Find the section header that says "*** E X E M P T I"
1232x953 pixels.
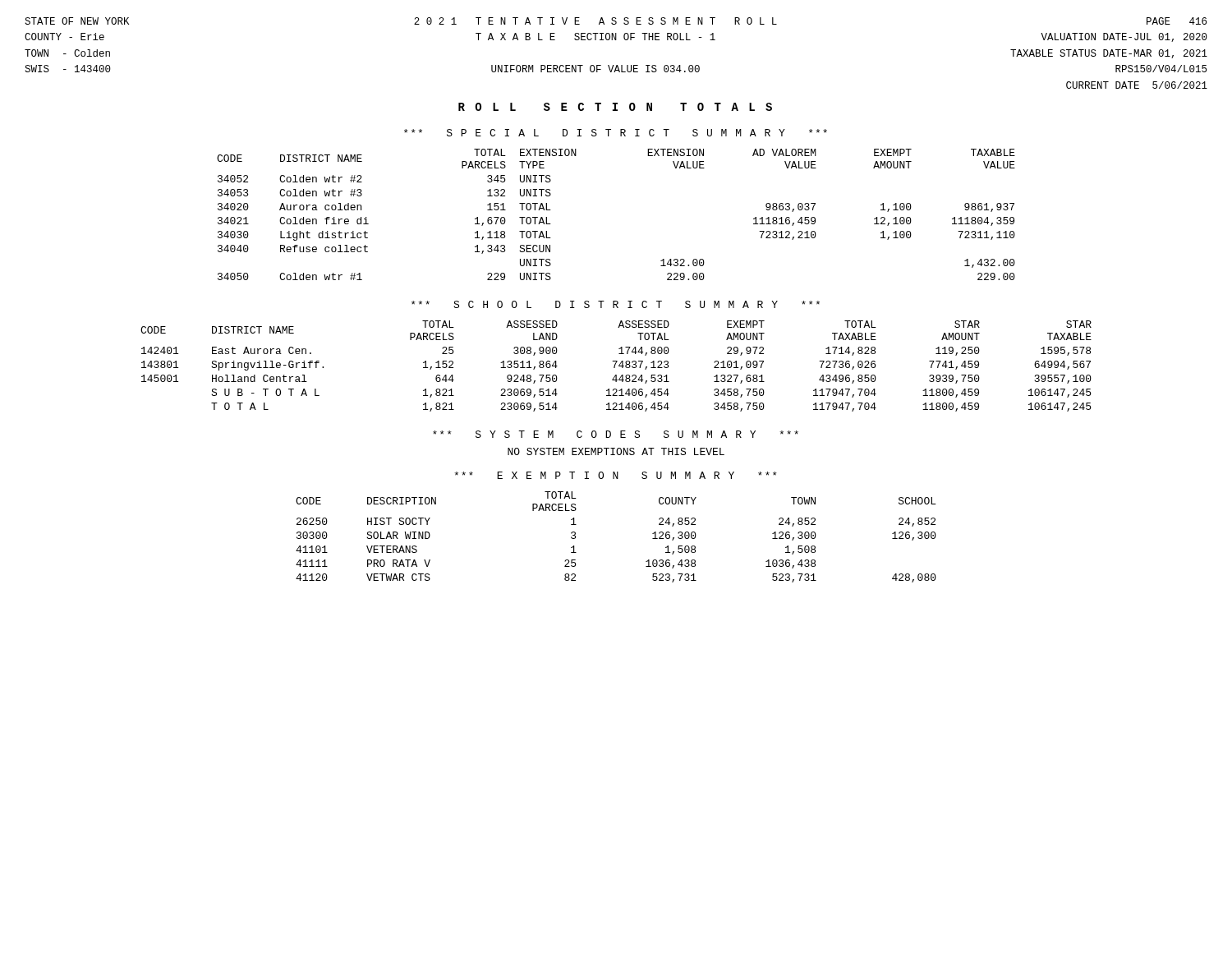616,476
